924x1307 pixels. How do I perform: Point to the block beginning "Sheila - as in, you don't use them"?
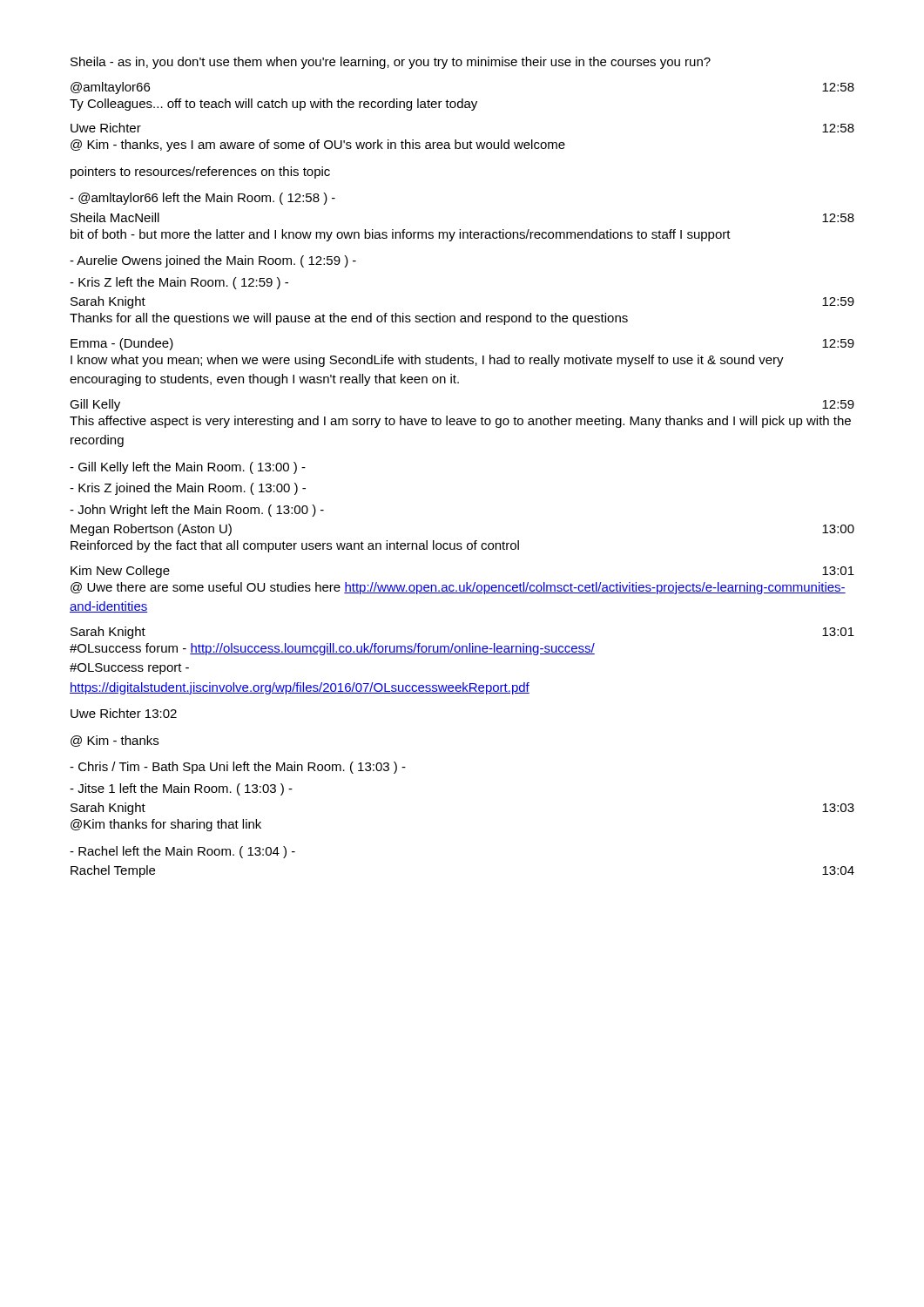click(x=390, y=61)
